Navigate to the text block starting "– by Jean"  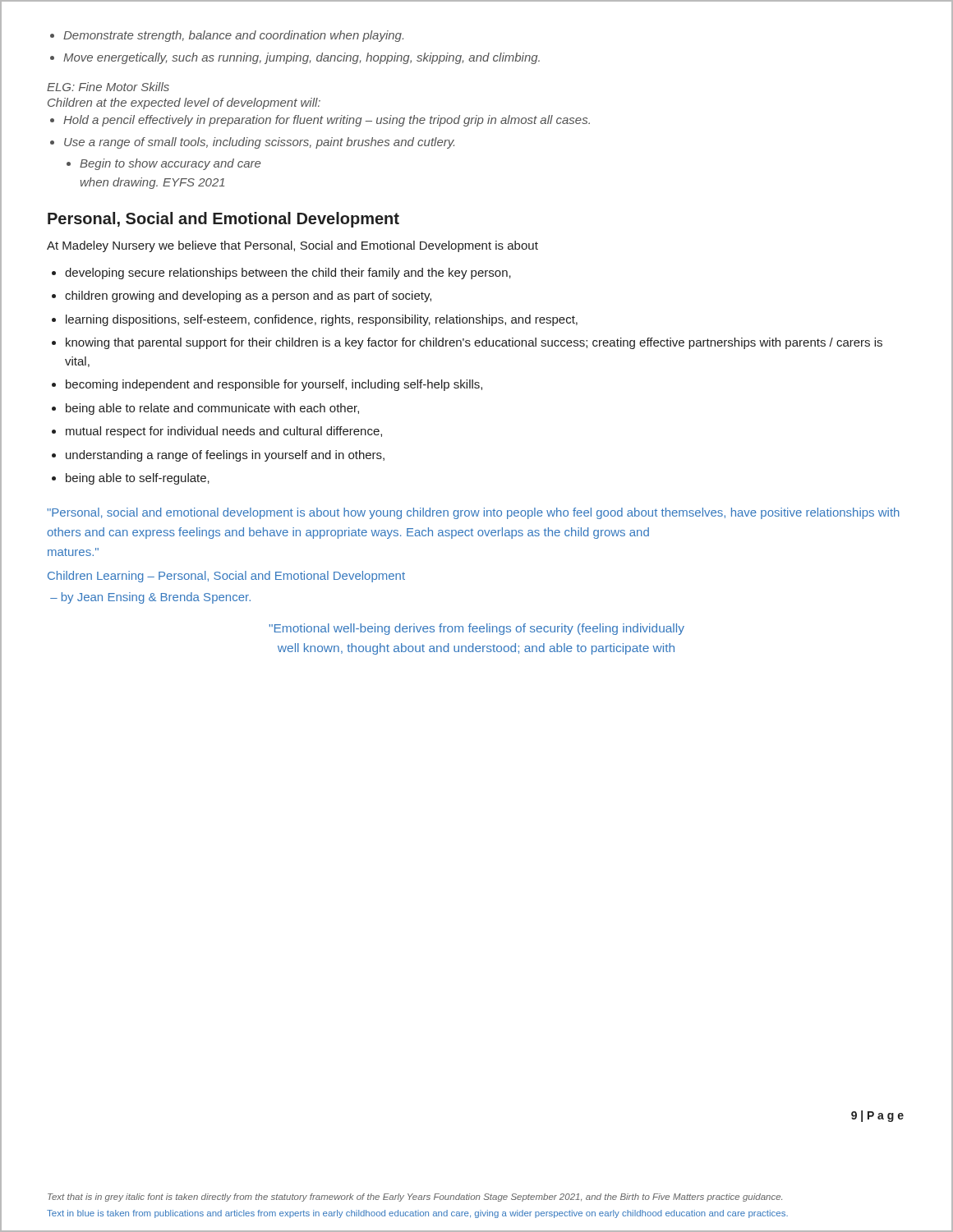[149, 597]
